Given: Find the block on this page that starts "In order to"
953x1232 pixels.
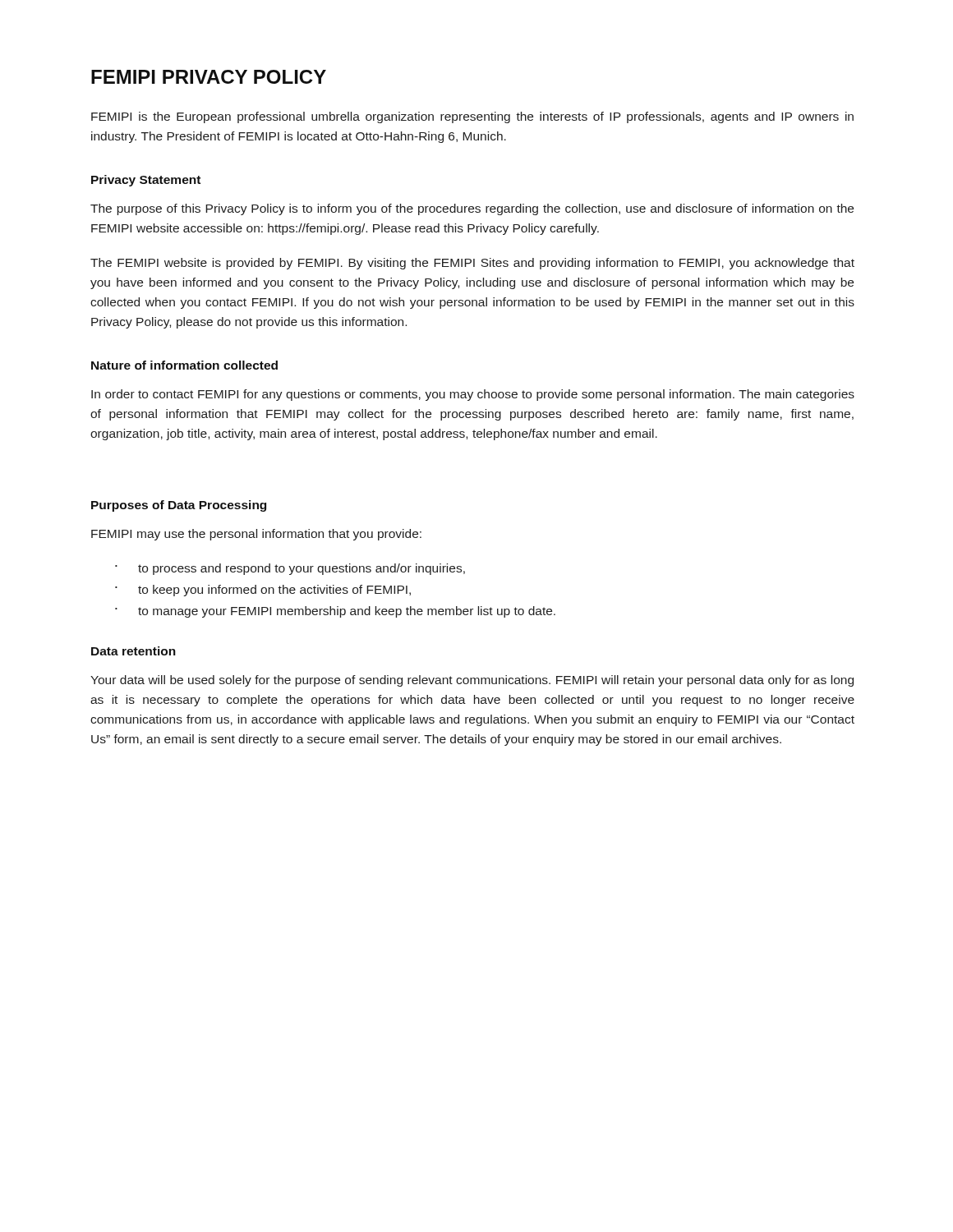Looking at the screenshot, I should 472,414.
